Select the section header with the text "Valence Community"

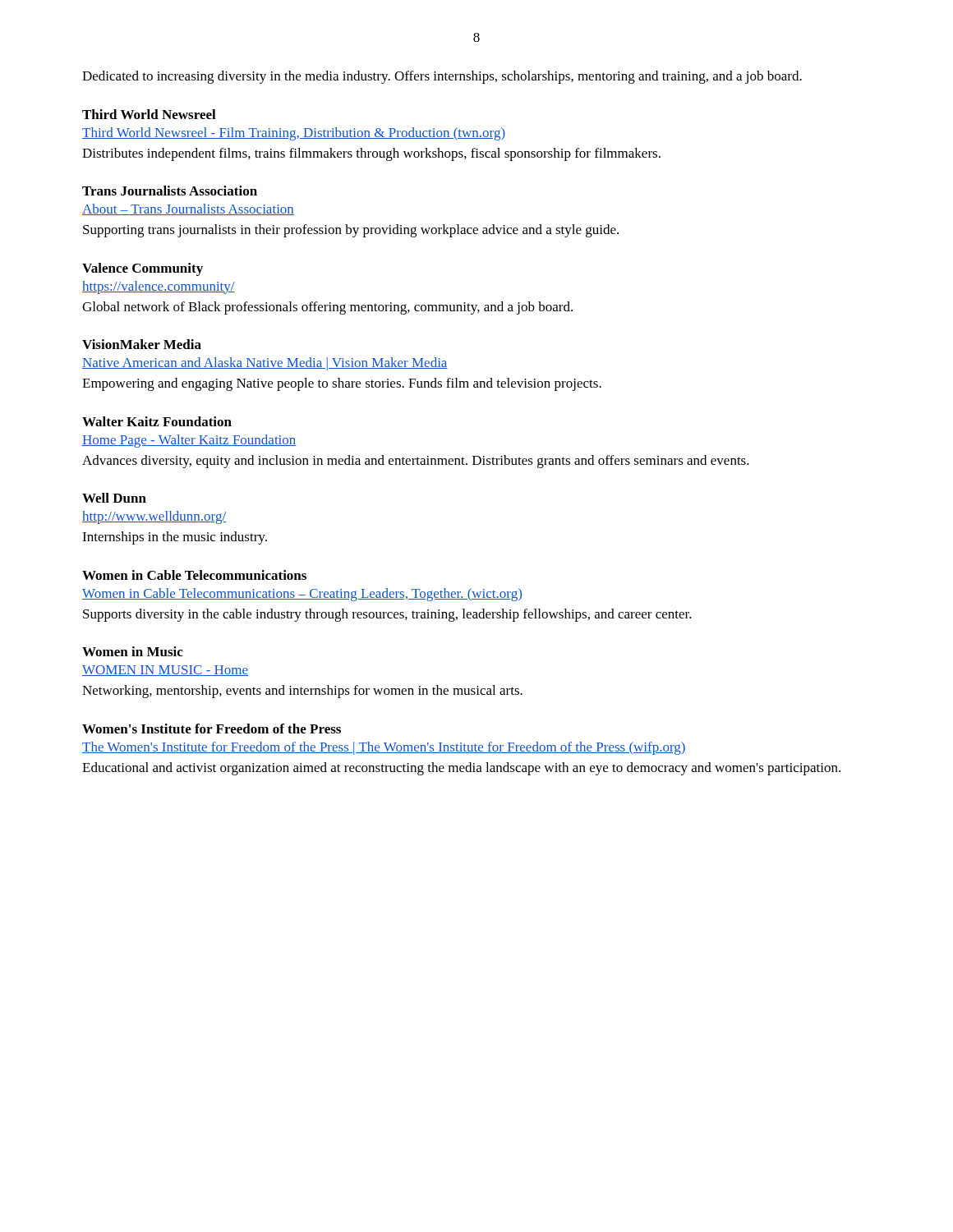[143, 268]
